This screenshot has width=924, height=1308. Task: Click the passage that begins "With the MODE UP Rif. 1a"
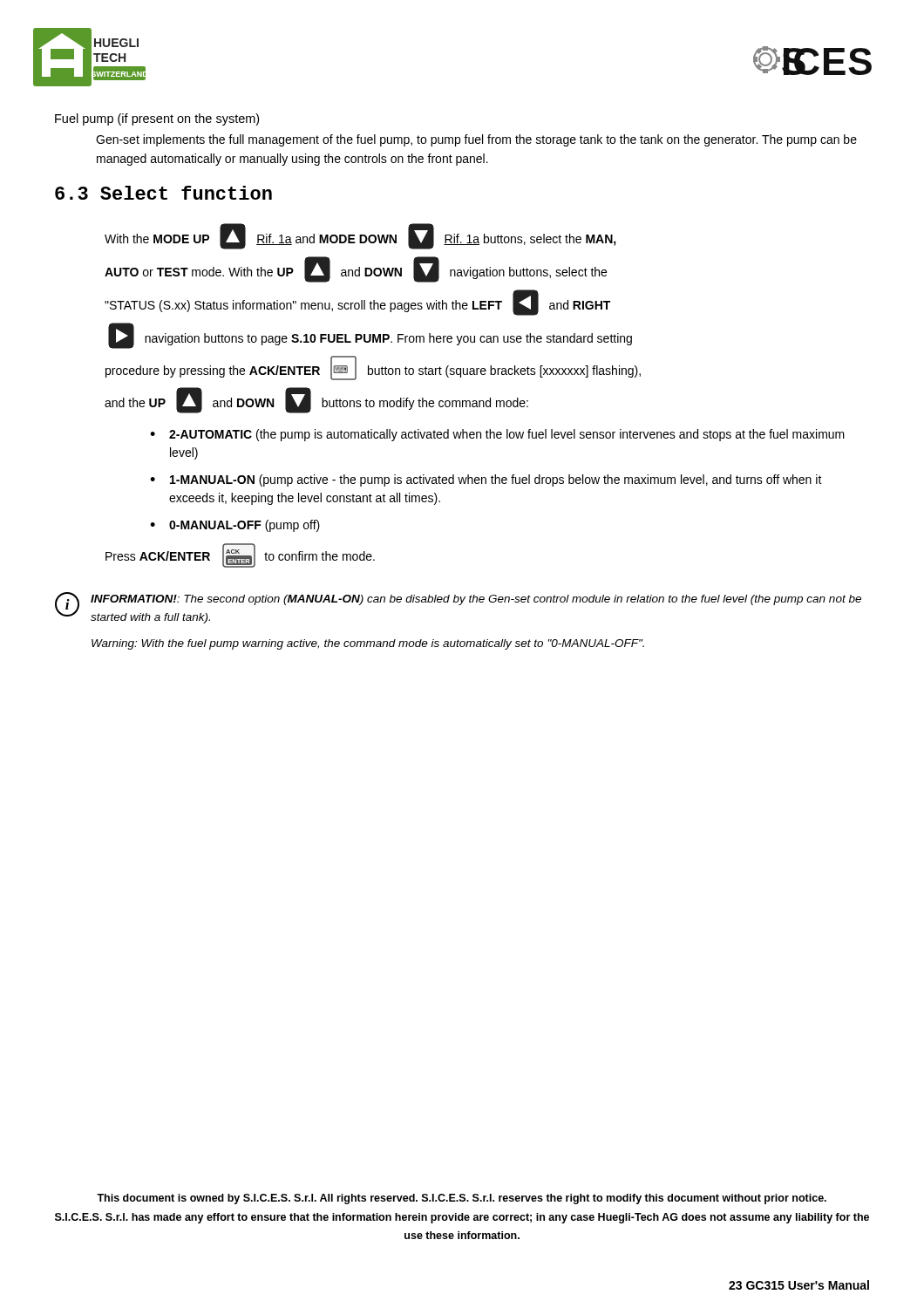(373, 322)
